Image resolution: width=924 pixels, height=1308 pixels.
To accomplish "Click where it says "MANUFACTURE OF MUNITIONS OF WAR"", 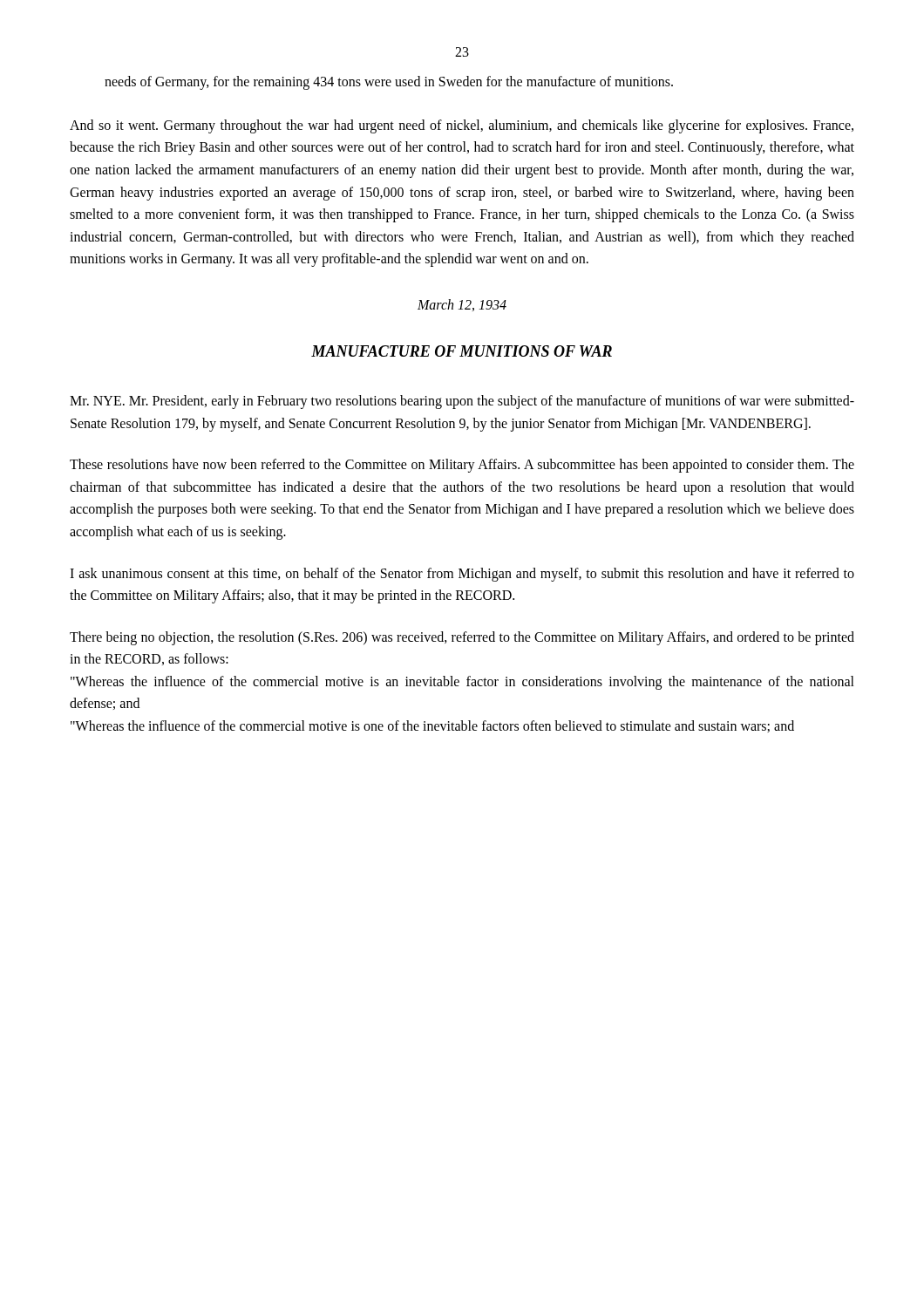I will 462,351.
